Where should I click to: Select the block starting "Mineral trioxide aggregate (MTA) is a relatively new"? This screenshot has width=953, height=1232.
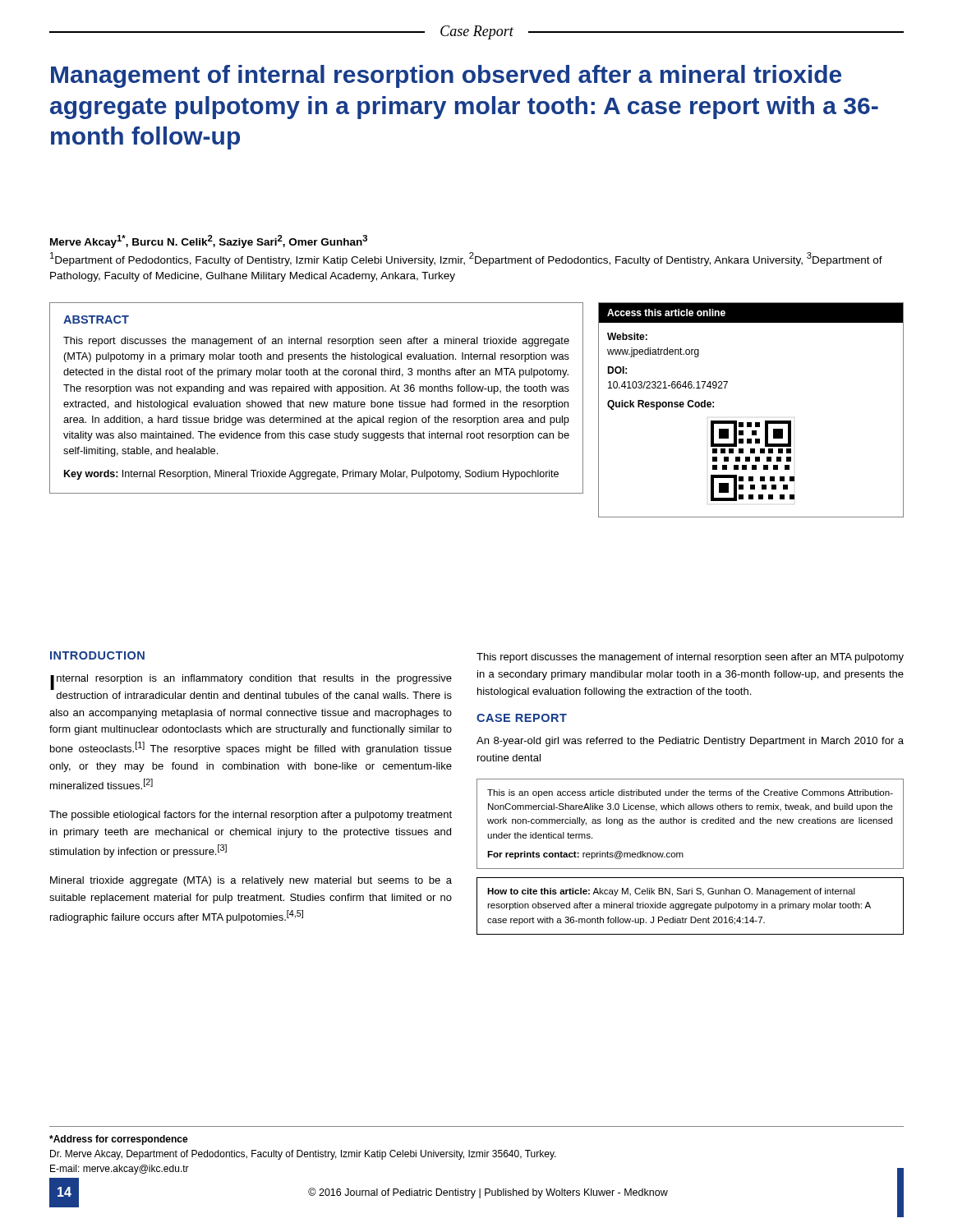251,898
